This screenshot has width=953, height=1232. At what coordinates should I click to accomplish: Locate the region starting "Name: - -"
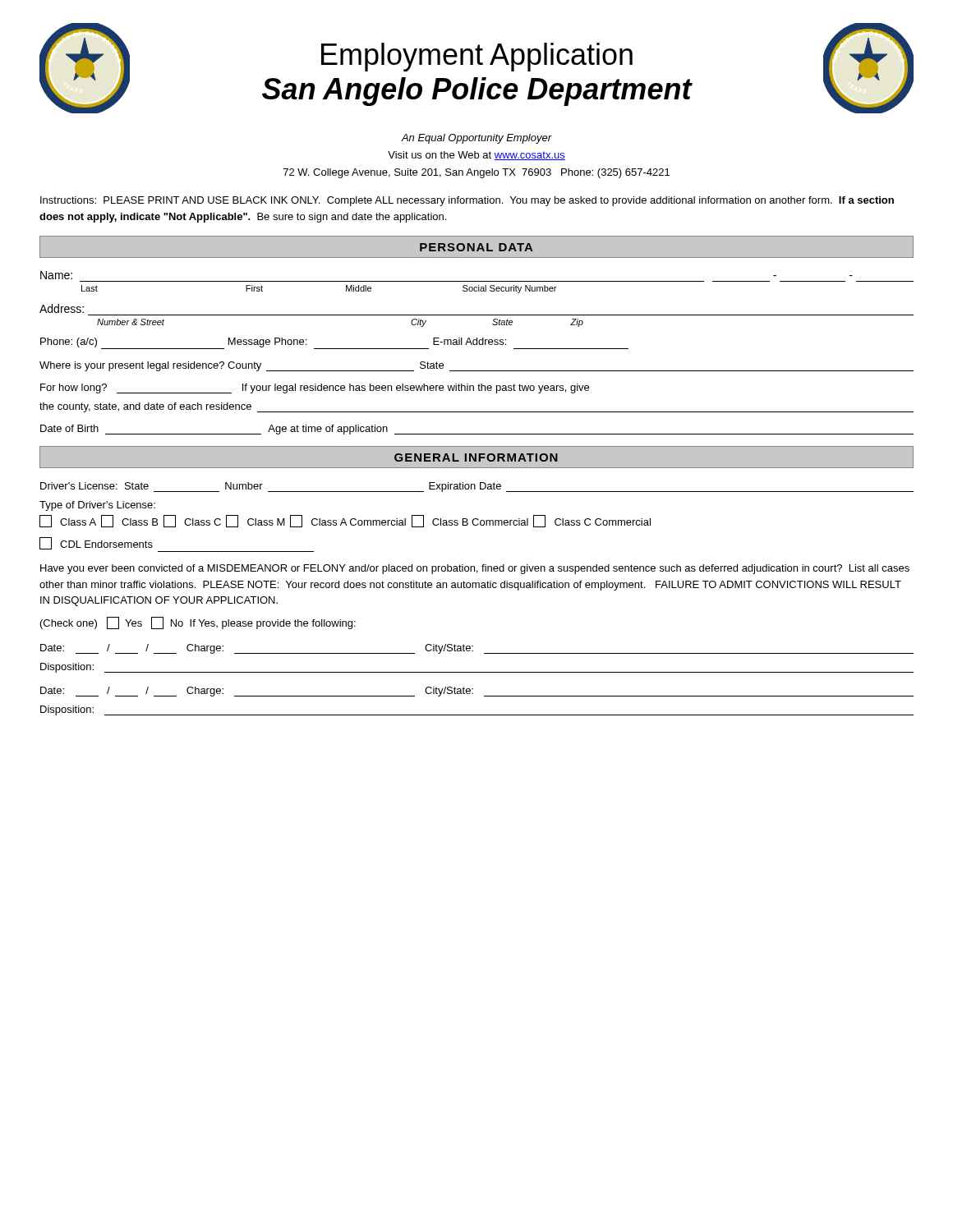point(476,280)
